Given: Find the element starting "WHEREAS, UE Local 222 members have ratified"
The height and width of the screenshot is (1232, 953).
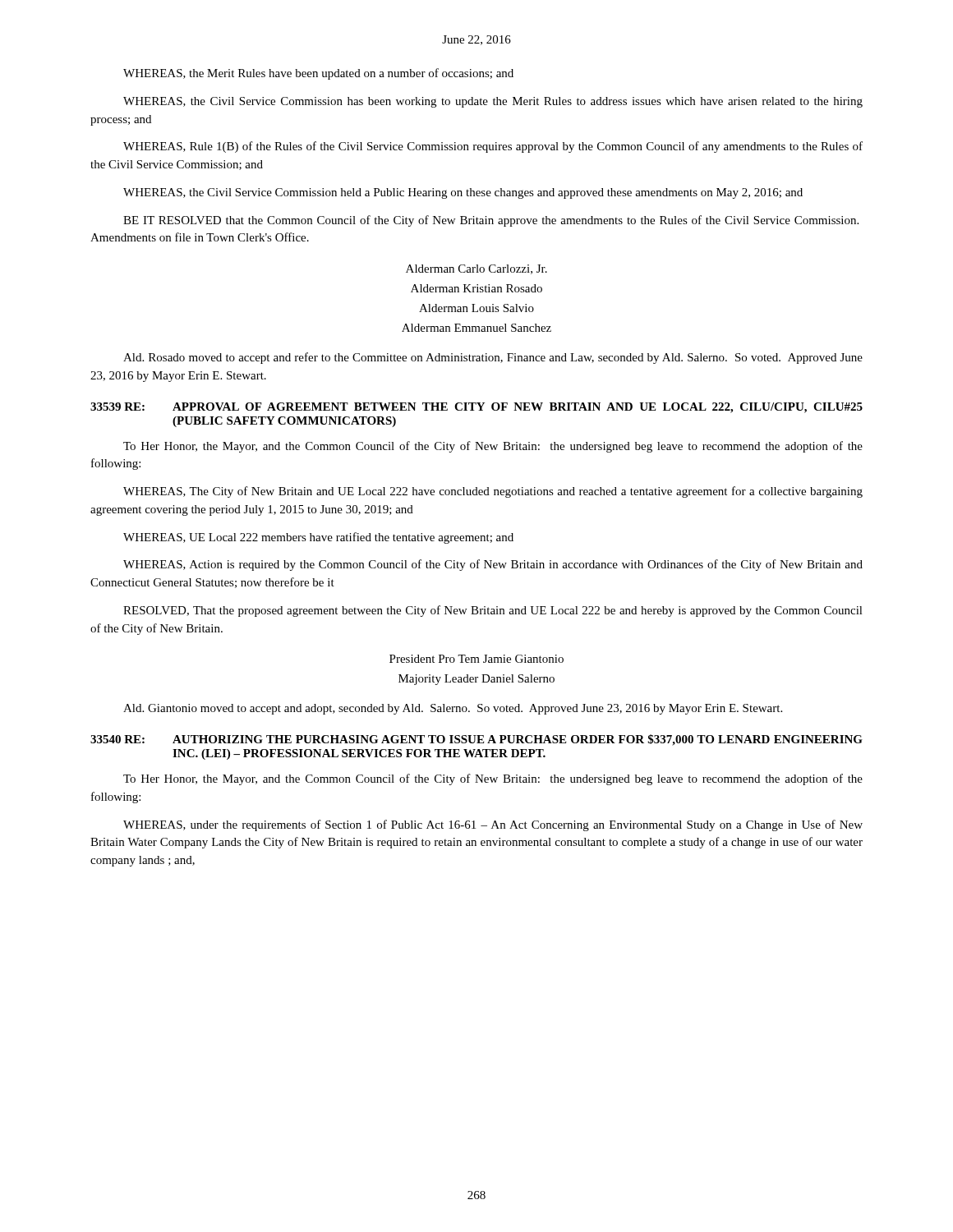Looking at the screenshot, I should [x=318, y=537].
